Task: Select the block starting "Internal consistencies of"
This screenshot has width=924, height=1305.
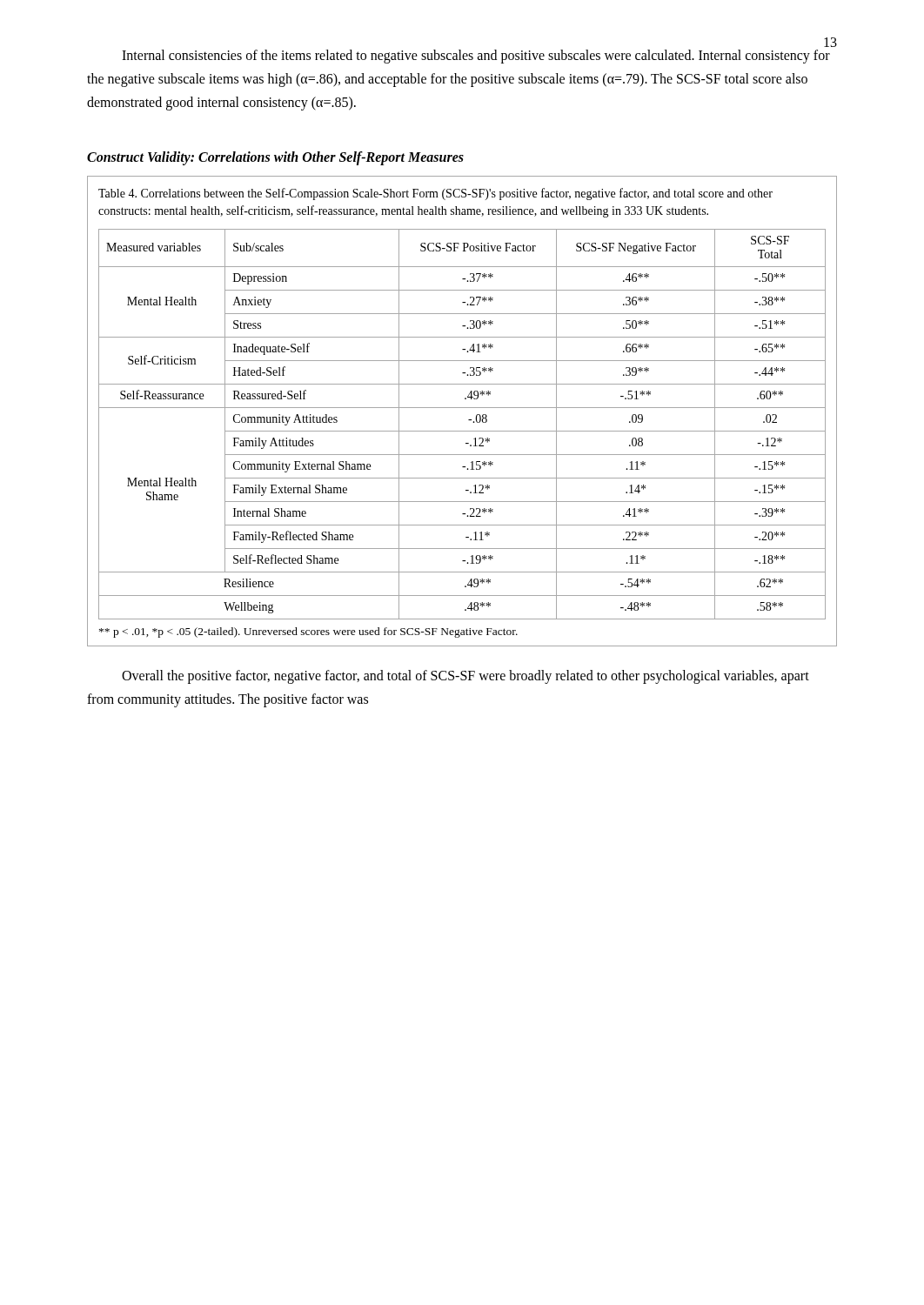Action: pyautogui.click(x=458, y=79)
